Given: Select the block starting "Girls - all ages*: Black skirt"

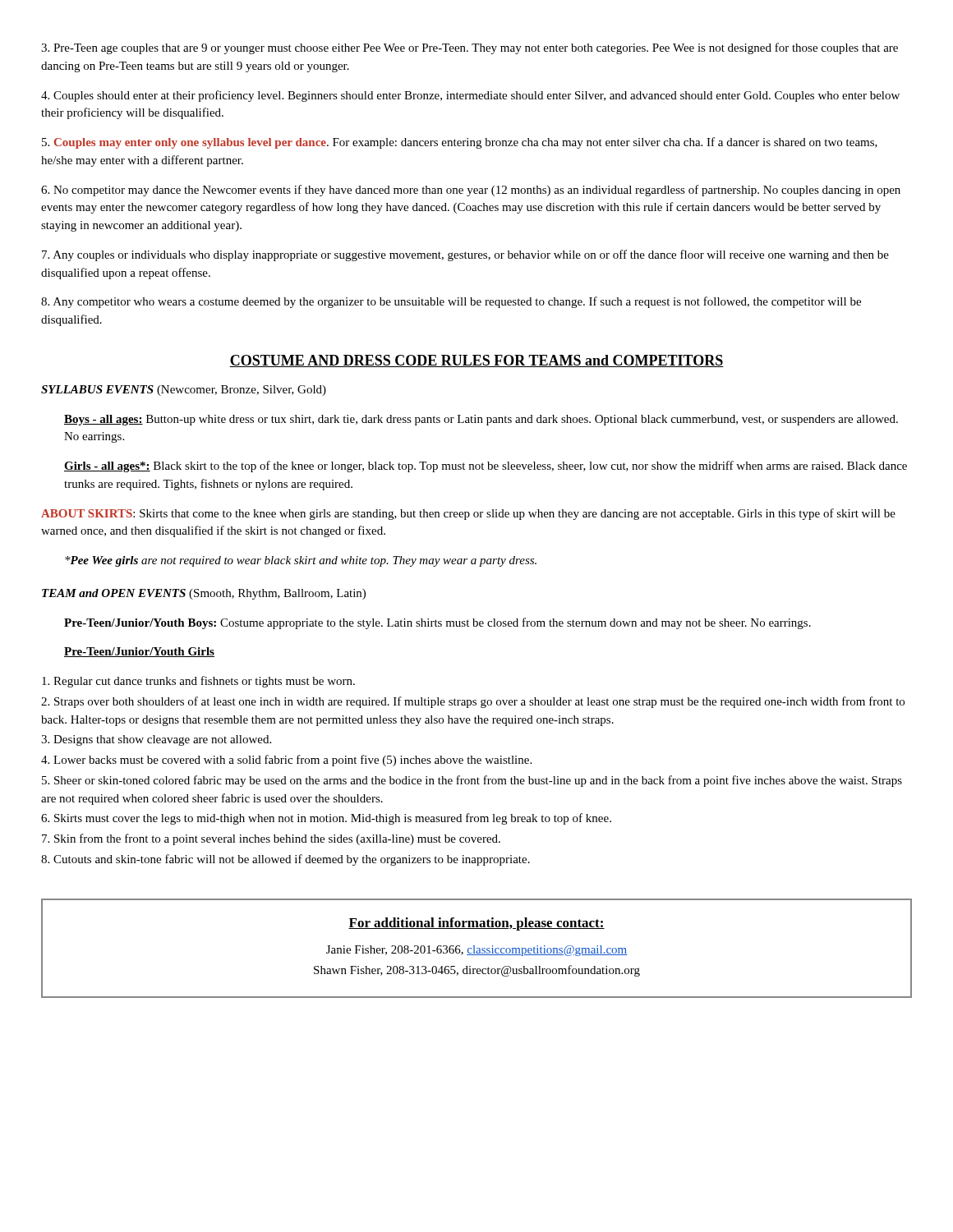Looking at the screenshot, I should [488, 475].
